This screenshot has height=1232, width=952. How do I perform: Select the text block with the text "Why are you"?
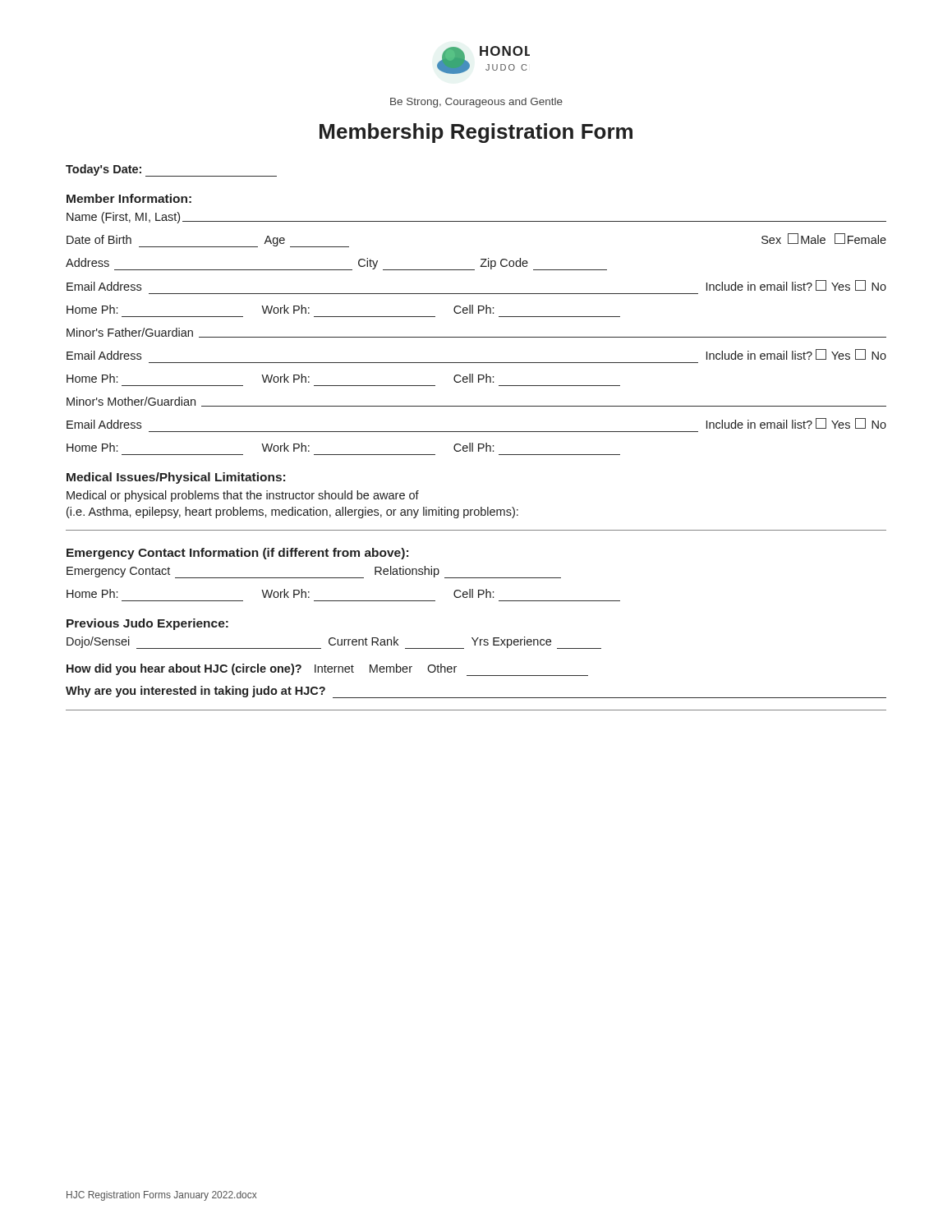[x=476, y=691]
